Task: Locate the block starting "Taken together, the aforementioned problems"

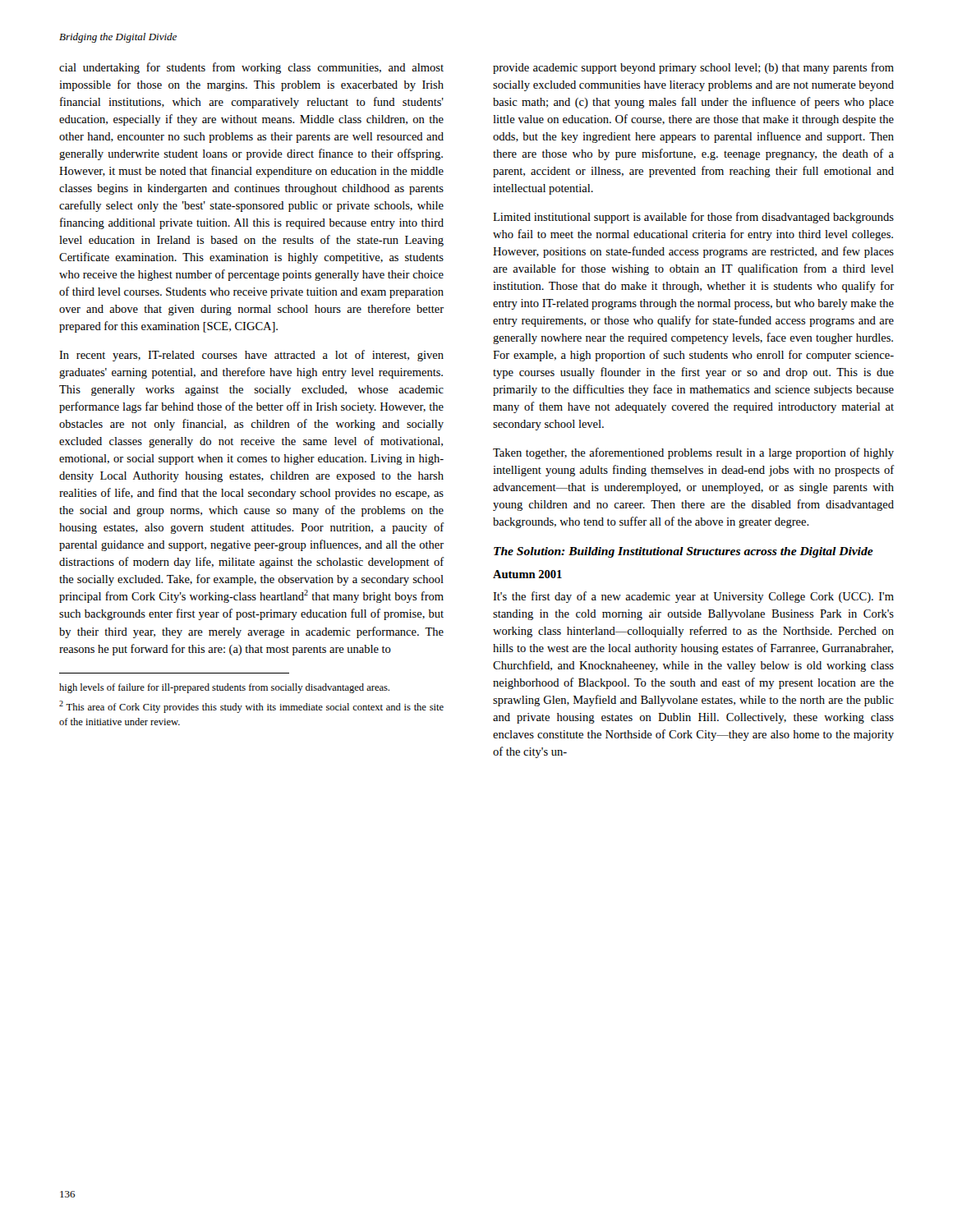Action: click(x=693, y=487)
